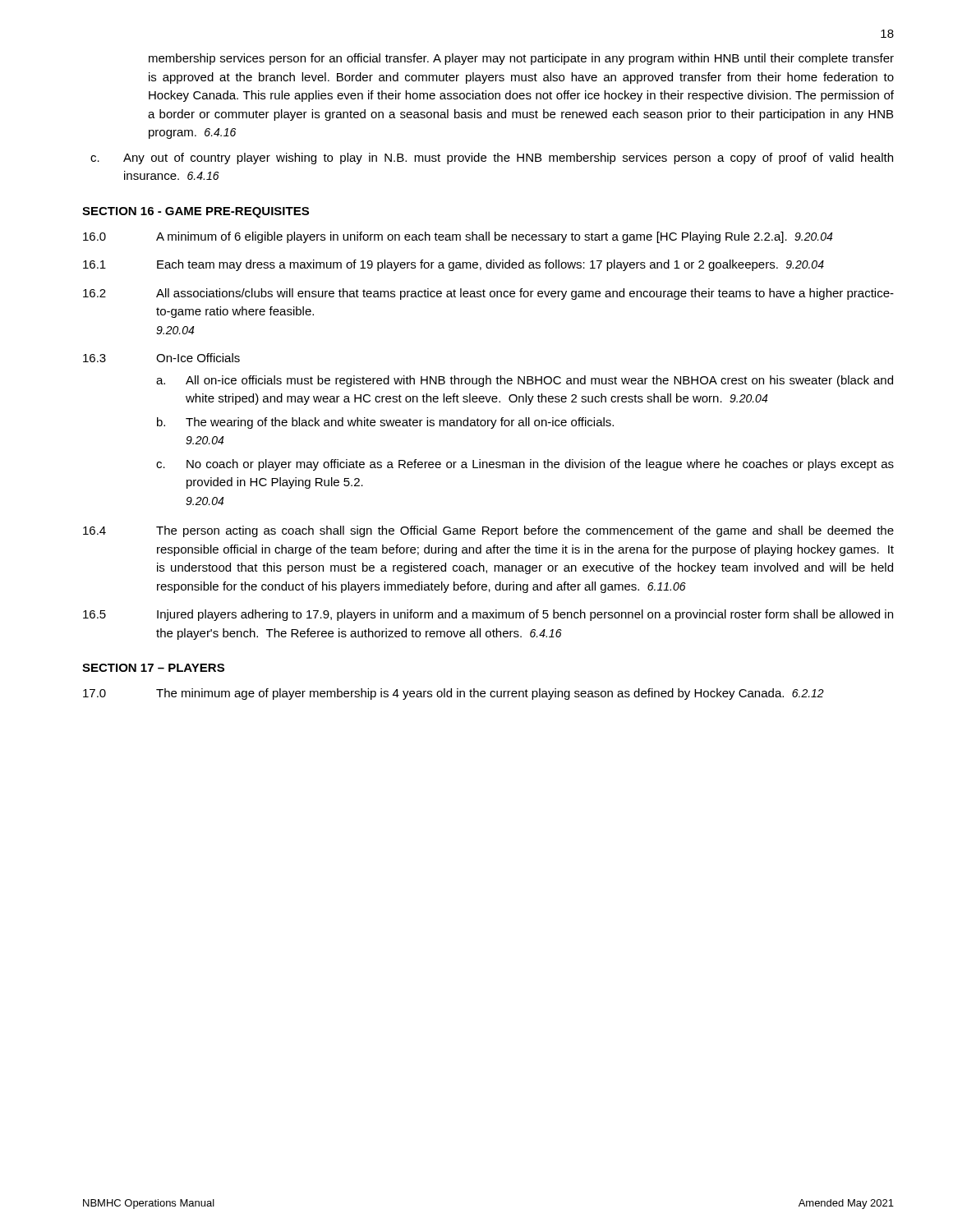Point to "SECTION 17 – PLAYERS"

[153, 667]
